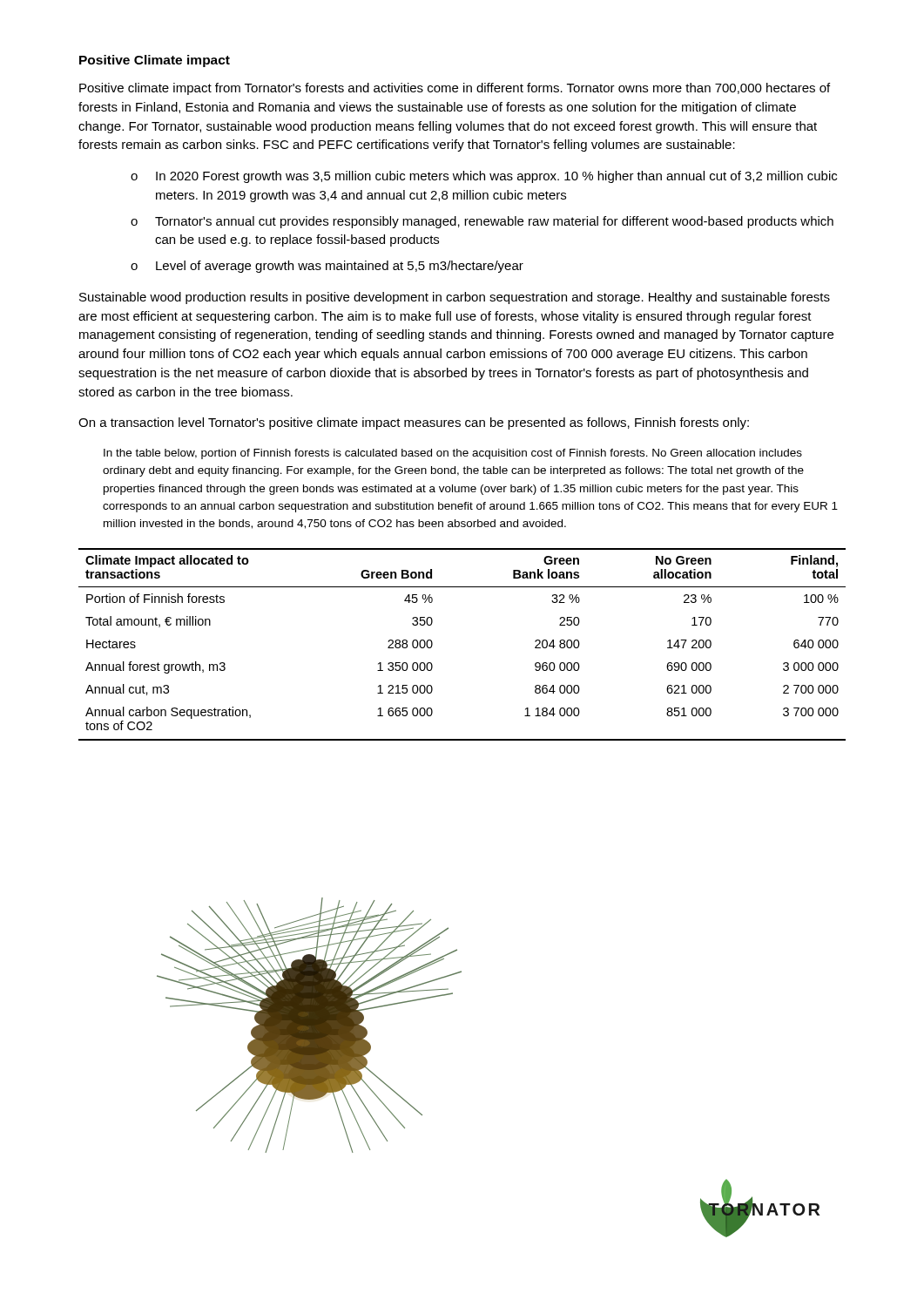The image size is (924, 1307).
Task: Locate the table with the text "Annual forest growth,"
Action: click(462, 645)
